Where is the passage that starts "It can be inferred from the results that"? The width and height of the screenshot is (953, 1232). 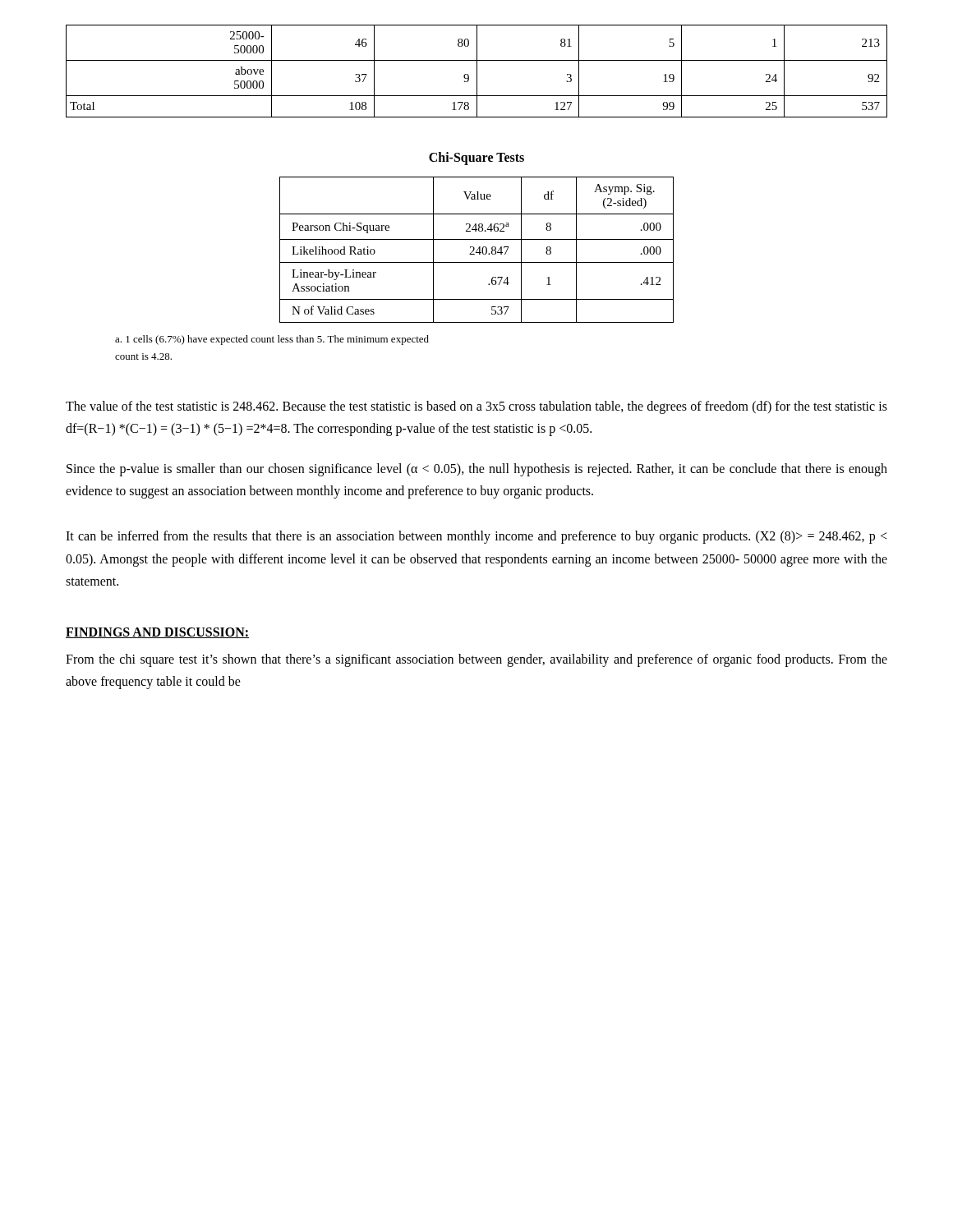[x=476, y=559]
